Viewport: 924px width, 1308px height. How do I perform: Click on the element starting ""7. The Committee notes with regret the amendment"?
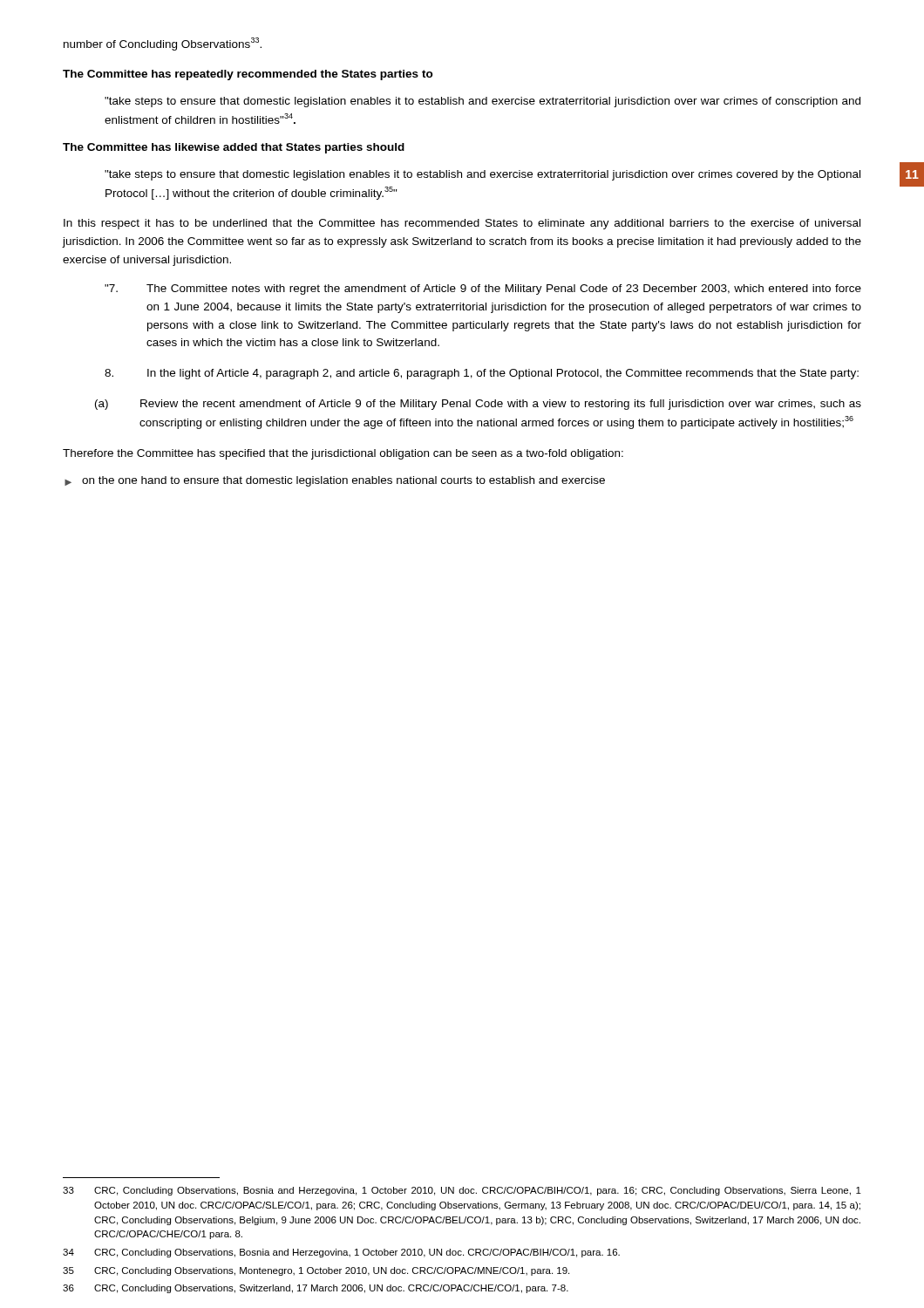tap(483, 316)
